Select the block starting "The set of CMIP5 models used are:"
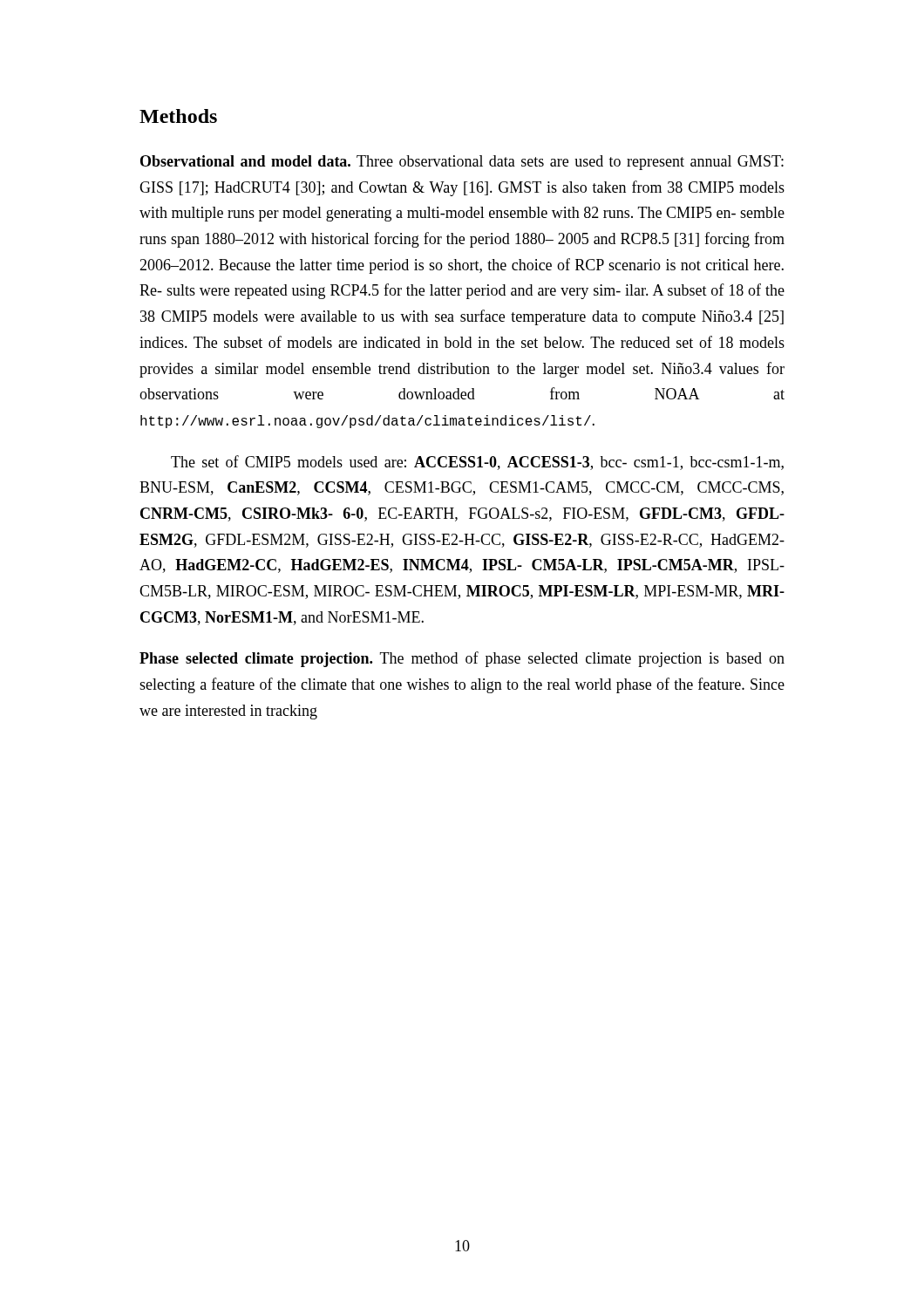Image resolution: width=924 pixels, height=1308 pixels. [x=462, y=540]
